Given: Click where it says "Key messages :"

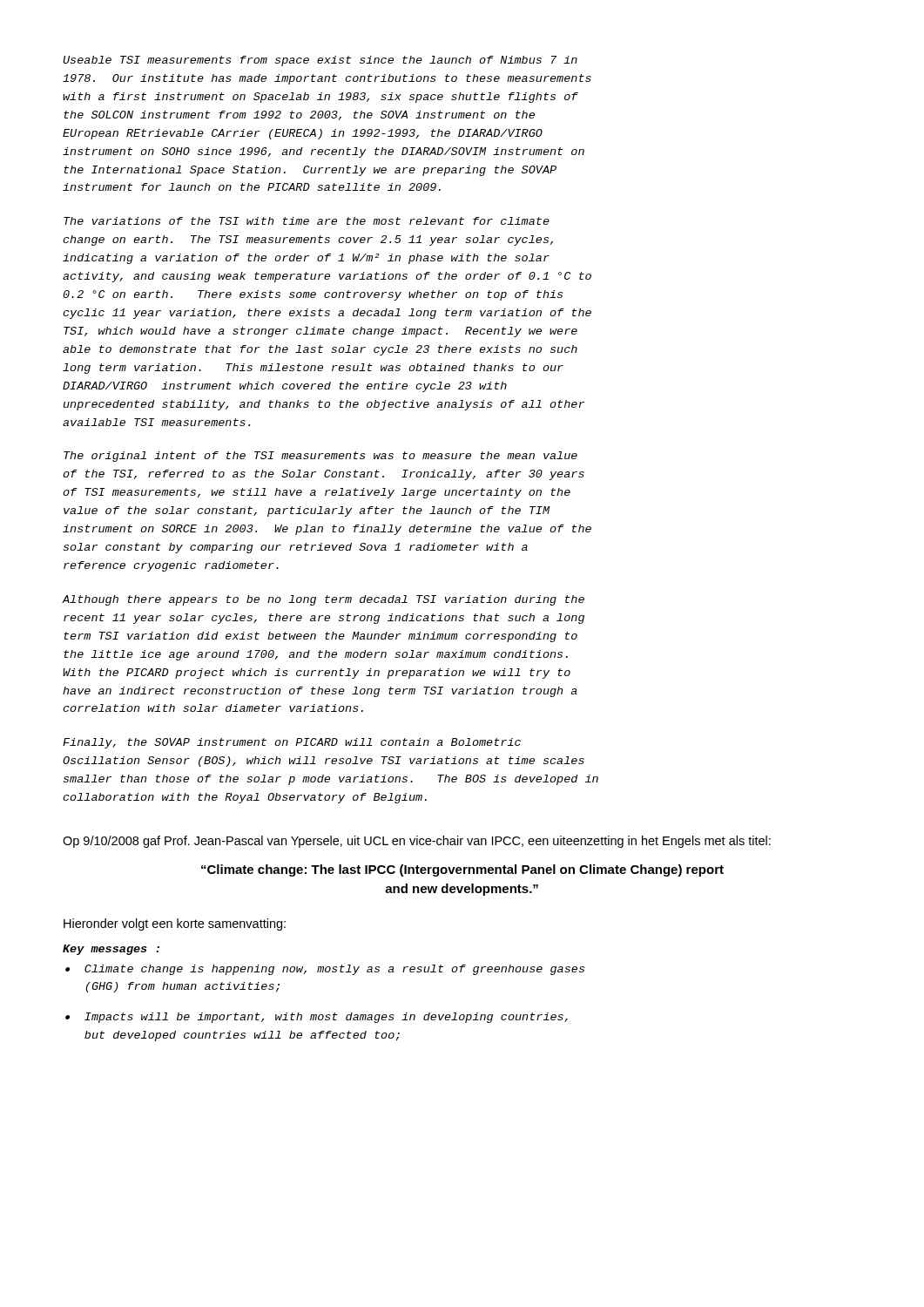Looking at the screenshot, I should coord(112,949).
